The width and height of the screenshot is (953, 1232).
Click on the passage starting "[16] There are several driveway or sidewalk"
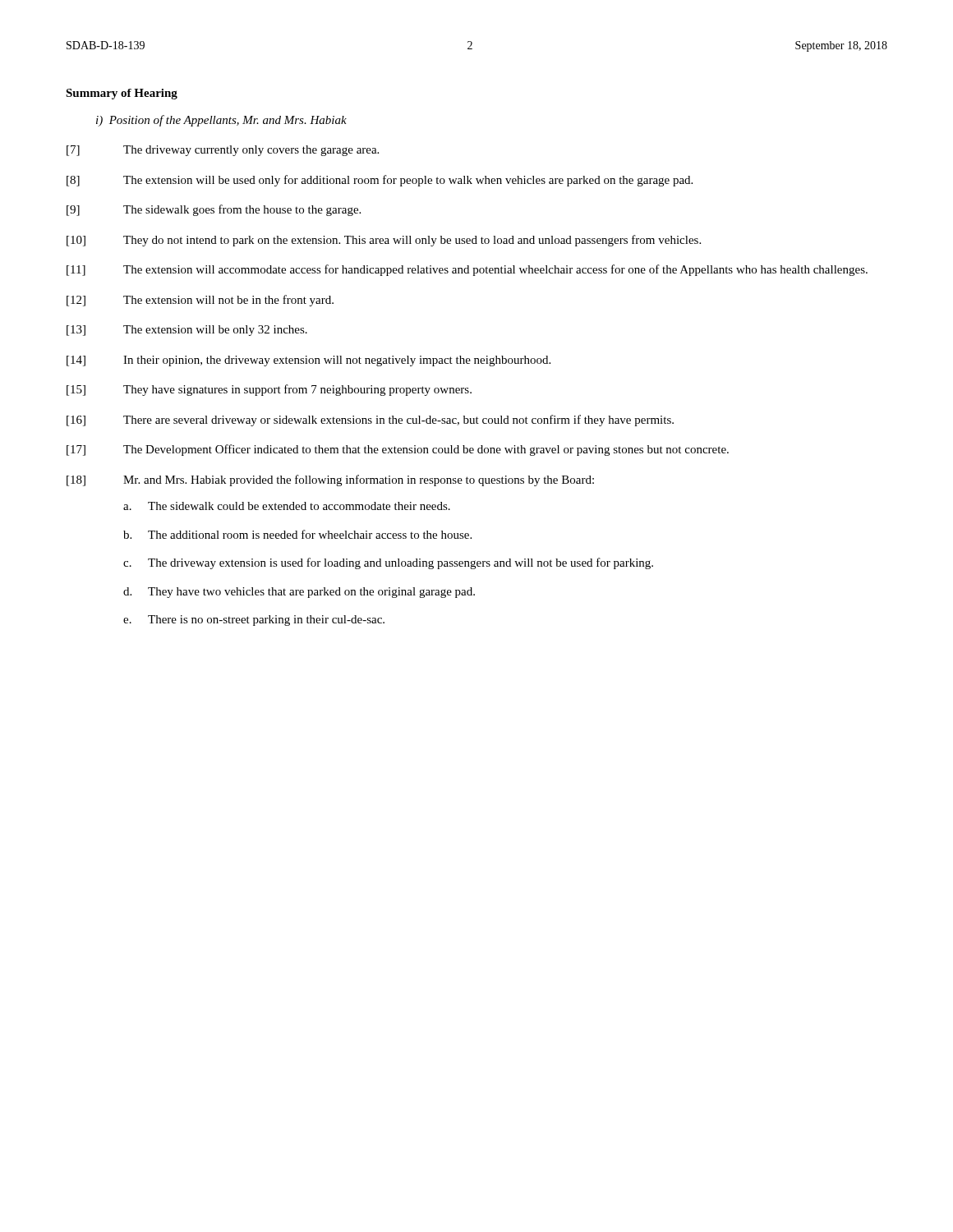pyautogui.click(x=476, y=419)
